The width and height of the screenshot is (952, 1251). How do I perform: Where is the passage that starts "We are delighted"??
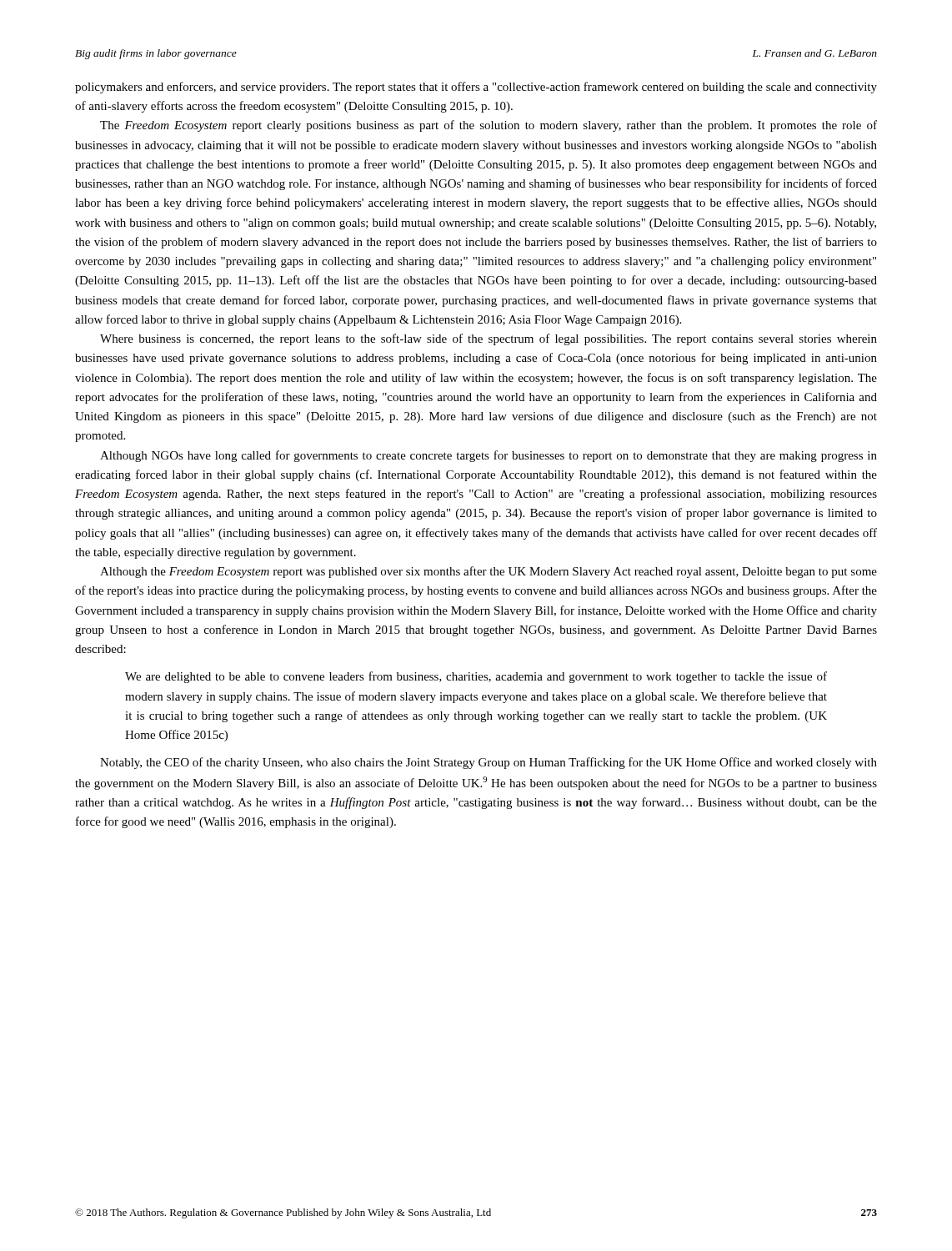tap(476, 706)
